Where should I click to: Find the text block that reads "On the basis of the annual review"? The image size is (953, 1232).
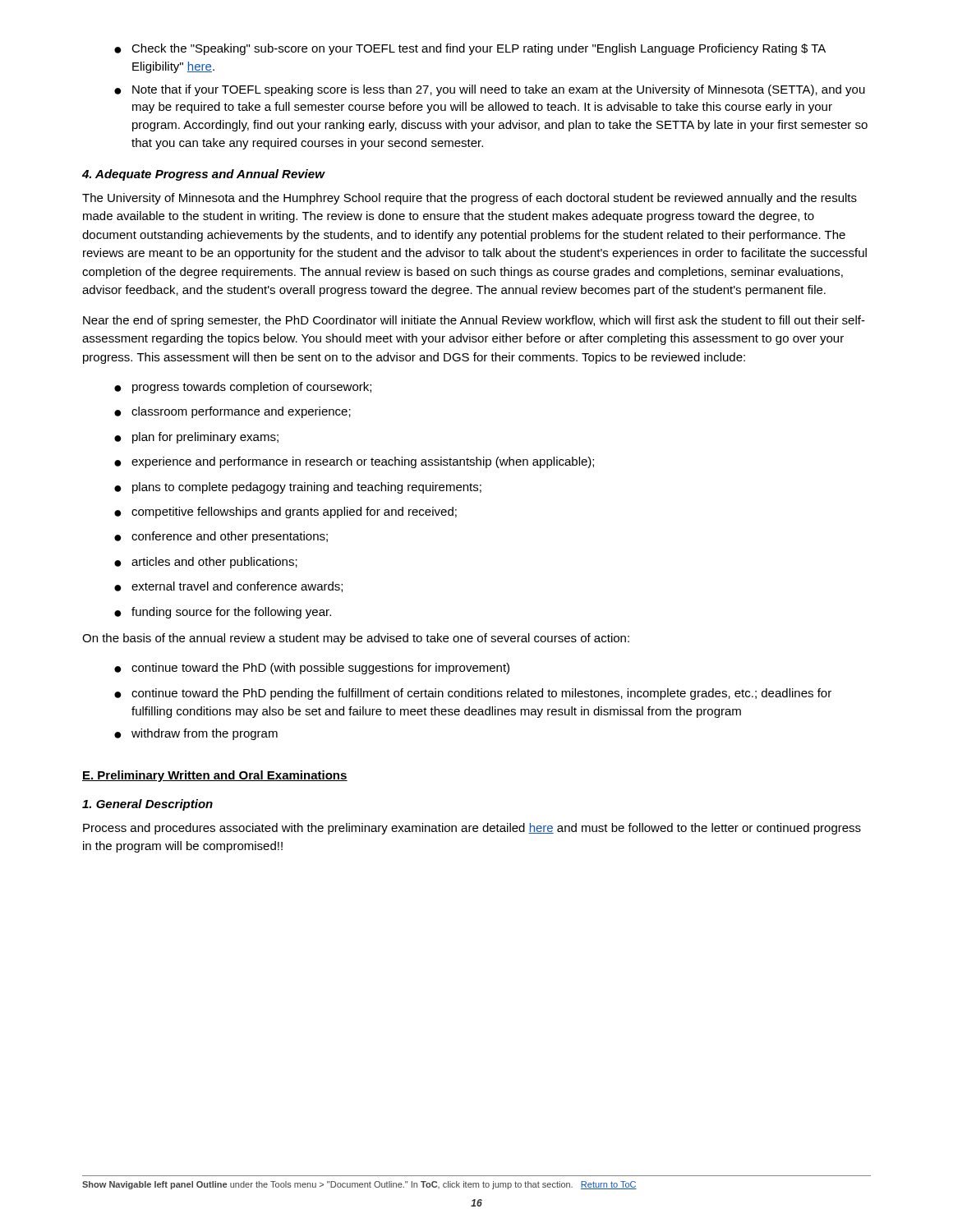pyautogui.click(x=476, y=638)
